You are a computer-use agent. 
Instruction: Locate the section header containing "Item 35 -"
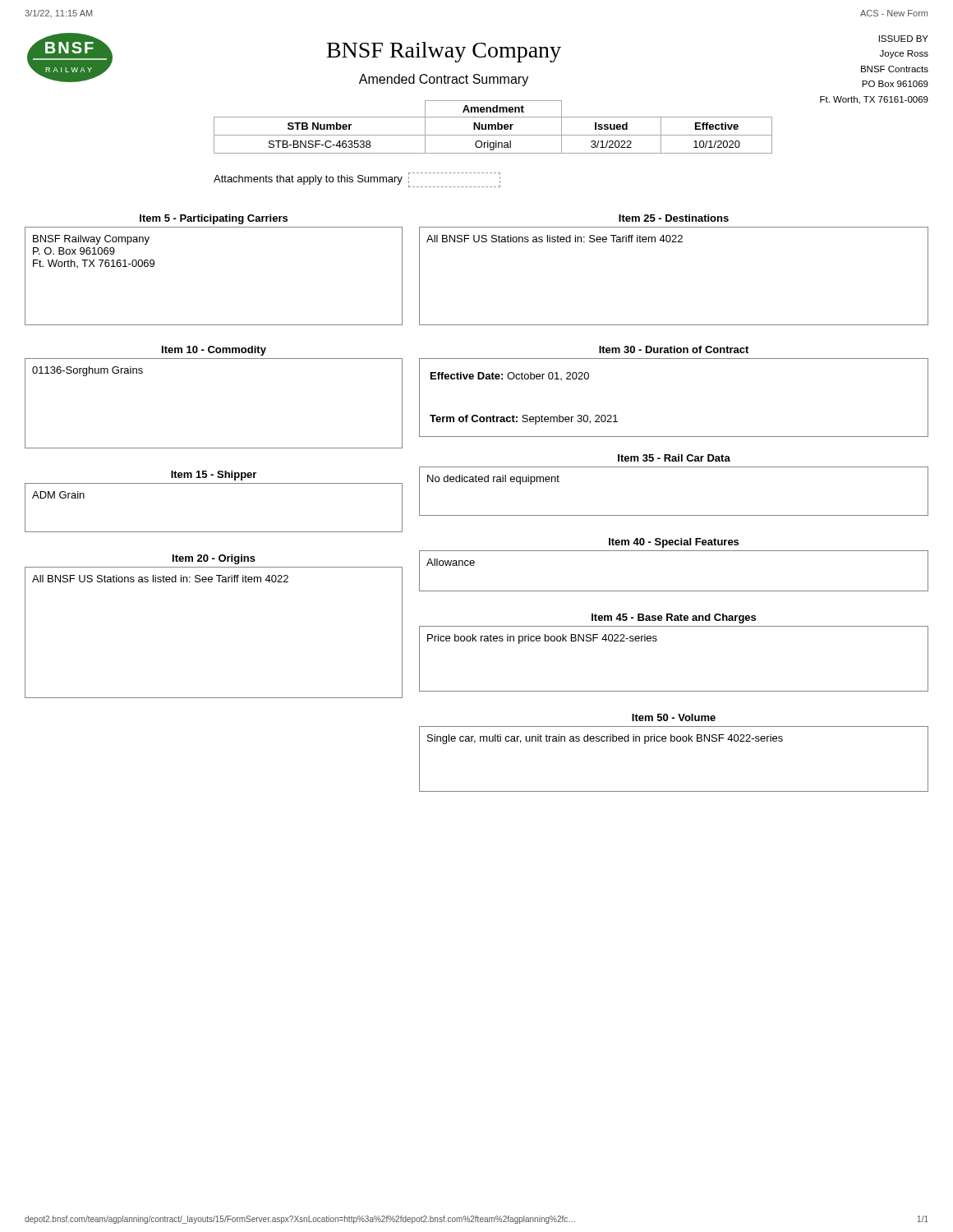tap(674, 458)
